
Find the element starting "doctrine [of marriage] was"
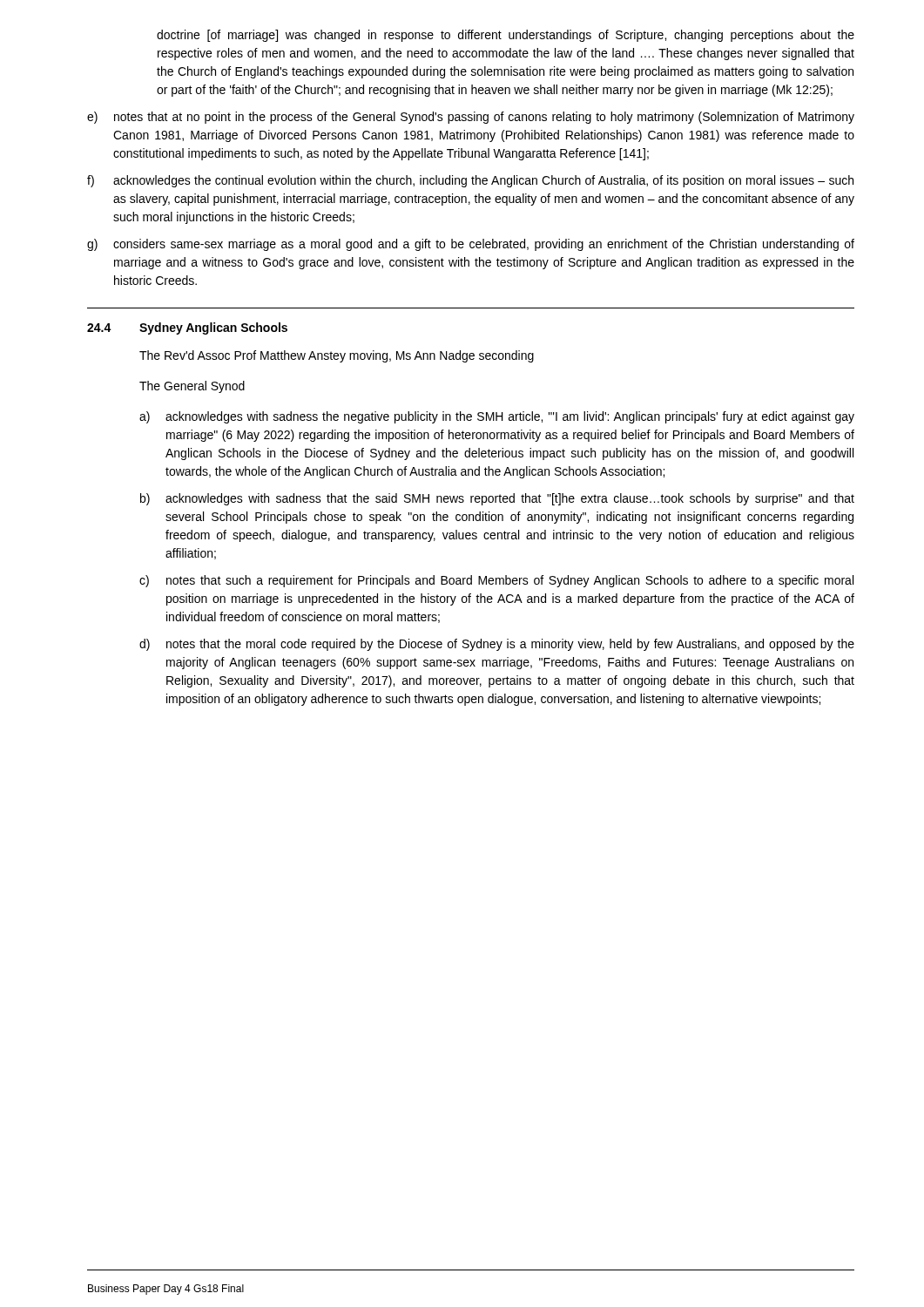(506, 62)
